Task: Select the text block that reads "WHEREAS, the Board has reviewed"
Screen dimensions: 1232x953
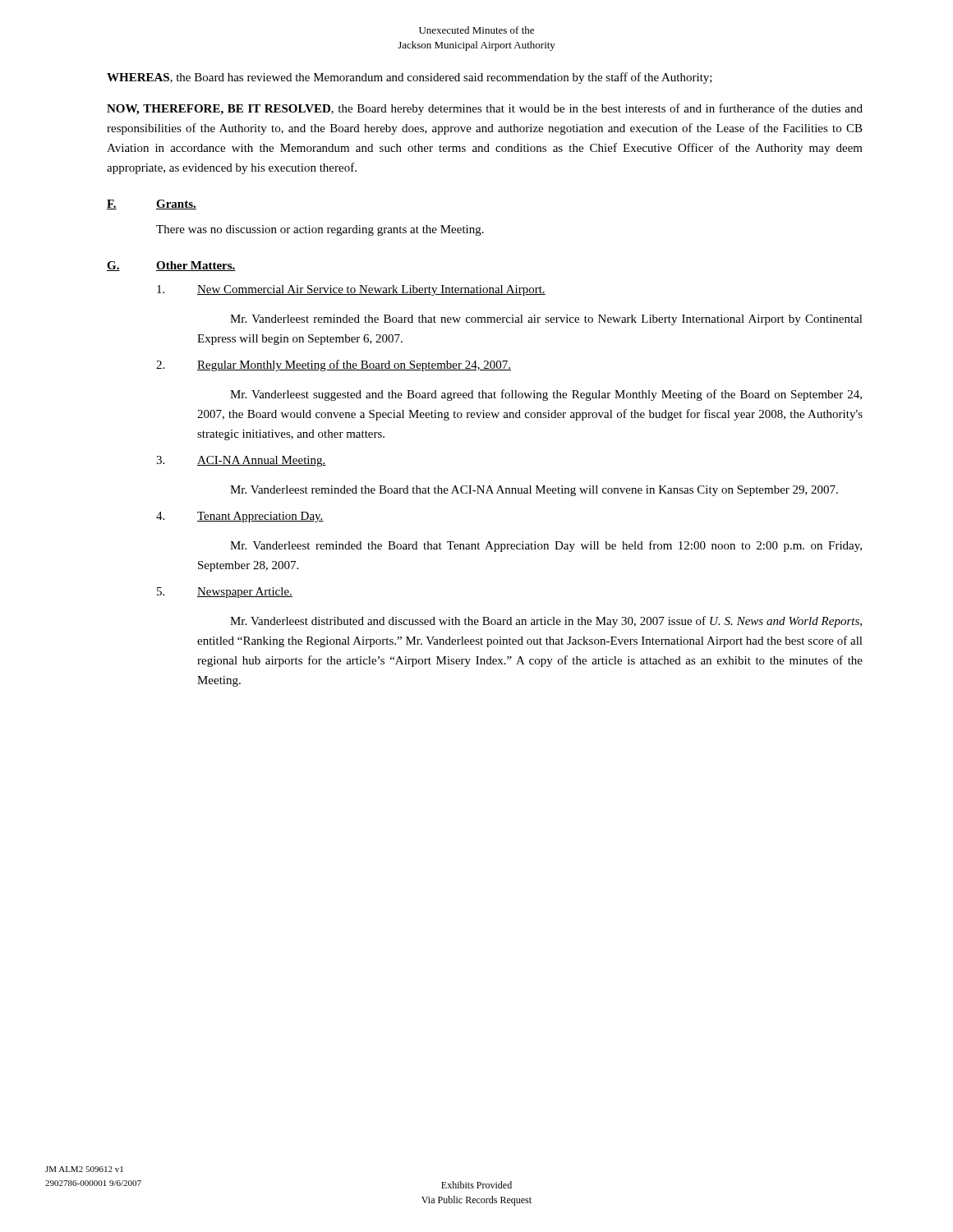Action: [x=410, y=77]
